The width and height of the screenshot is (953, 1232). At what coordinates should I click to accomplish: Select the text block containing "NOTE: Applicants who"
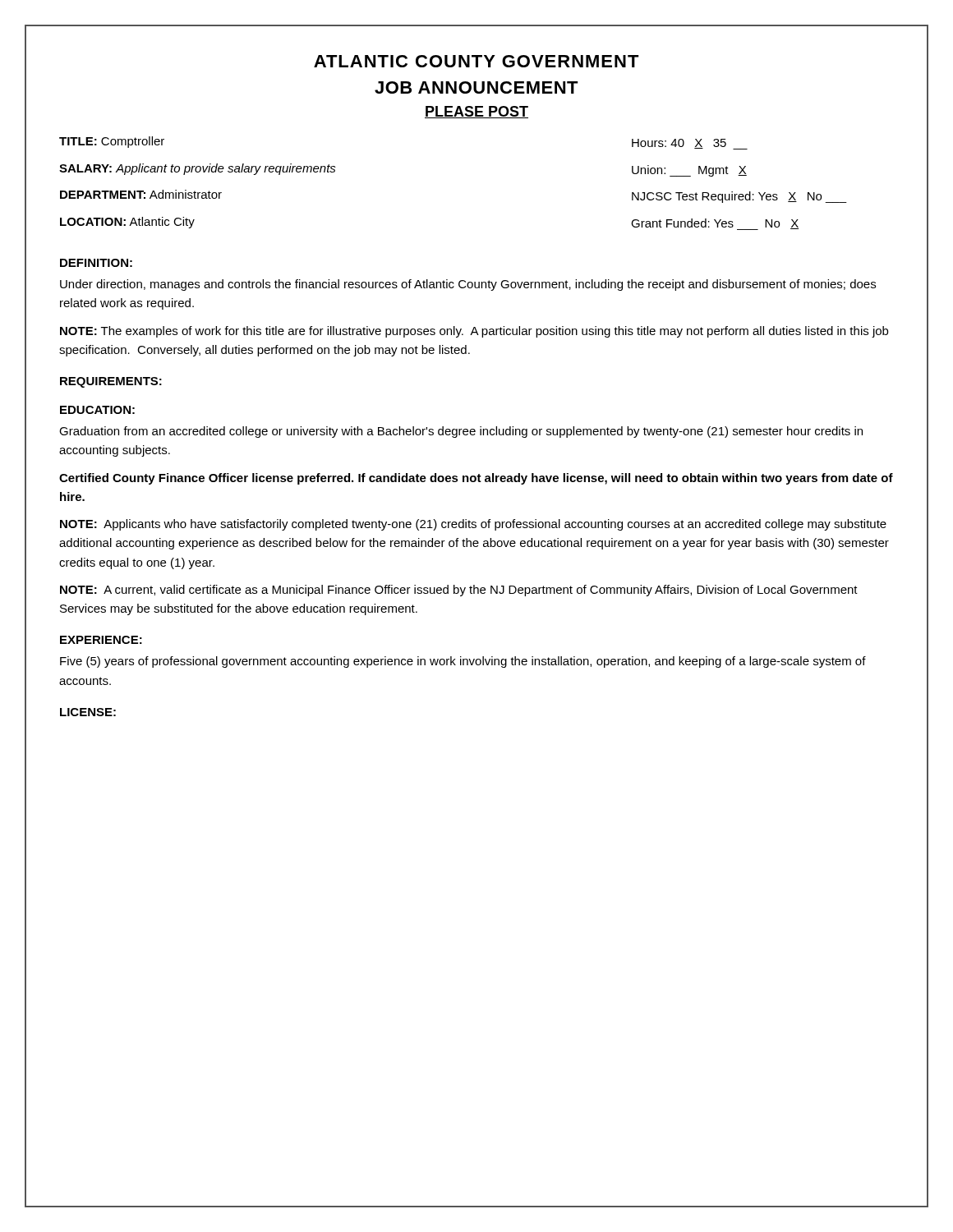click(x=474, y=543)
